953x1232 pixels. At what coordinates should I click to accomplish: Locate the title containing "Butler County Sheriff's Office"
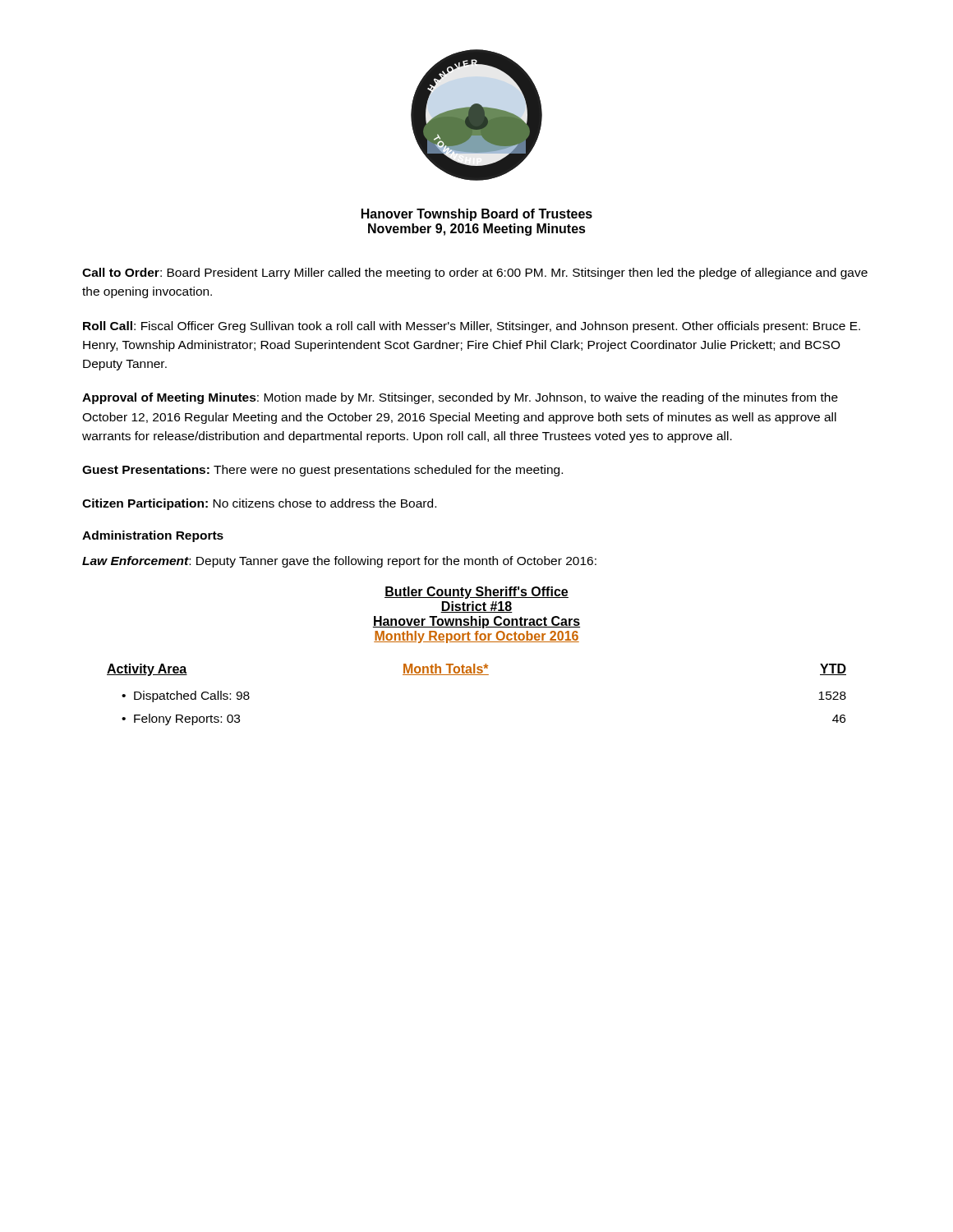[x=476, y=614]
